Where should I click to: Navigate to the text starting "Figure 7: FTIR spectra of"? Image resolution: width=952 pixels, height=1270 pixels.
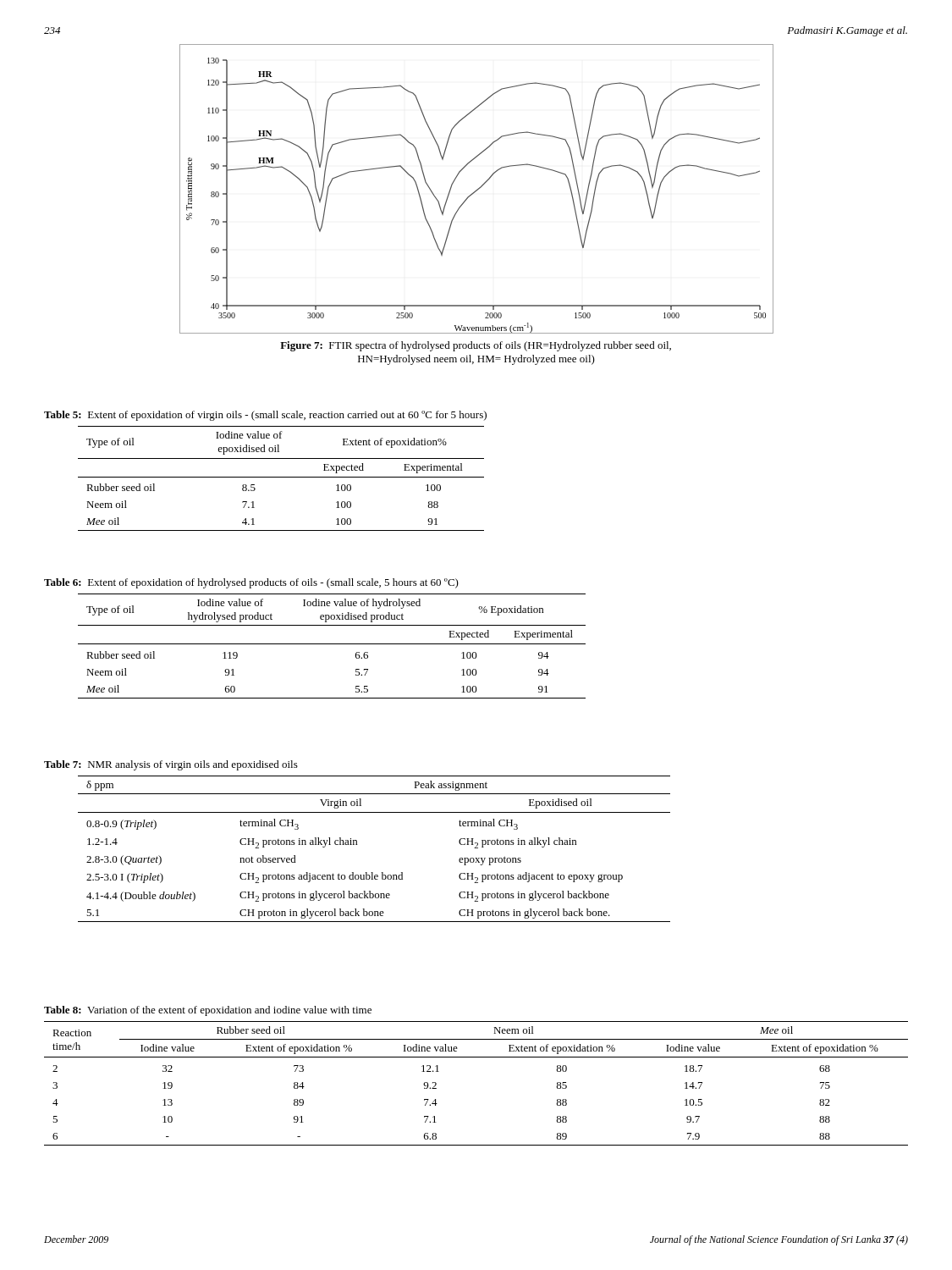pos(476,352)
